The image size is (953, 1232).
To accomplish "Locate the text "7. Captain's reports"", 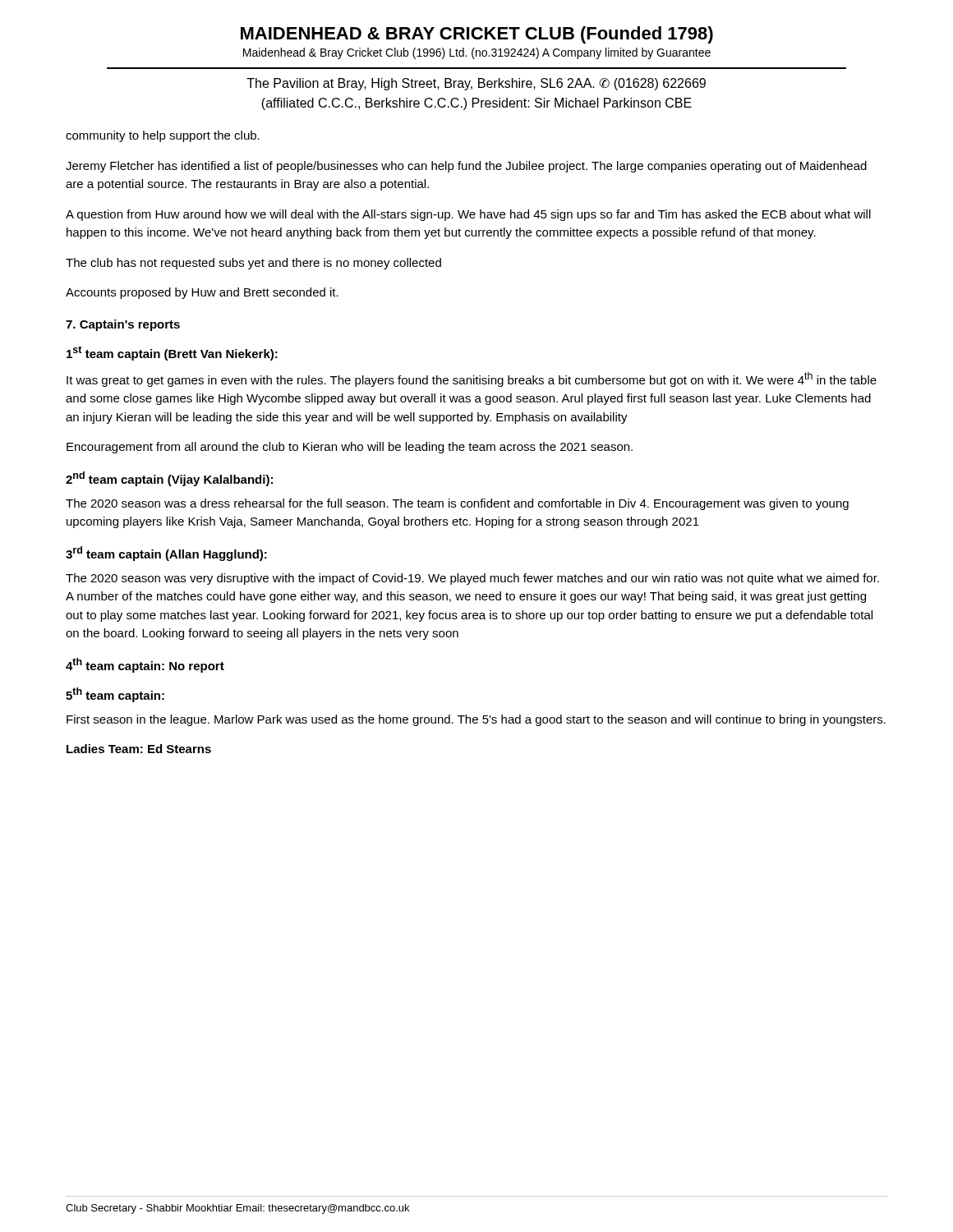I will (123, 324).
